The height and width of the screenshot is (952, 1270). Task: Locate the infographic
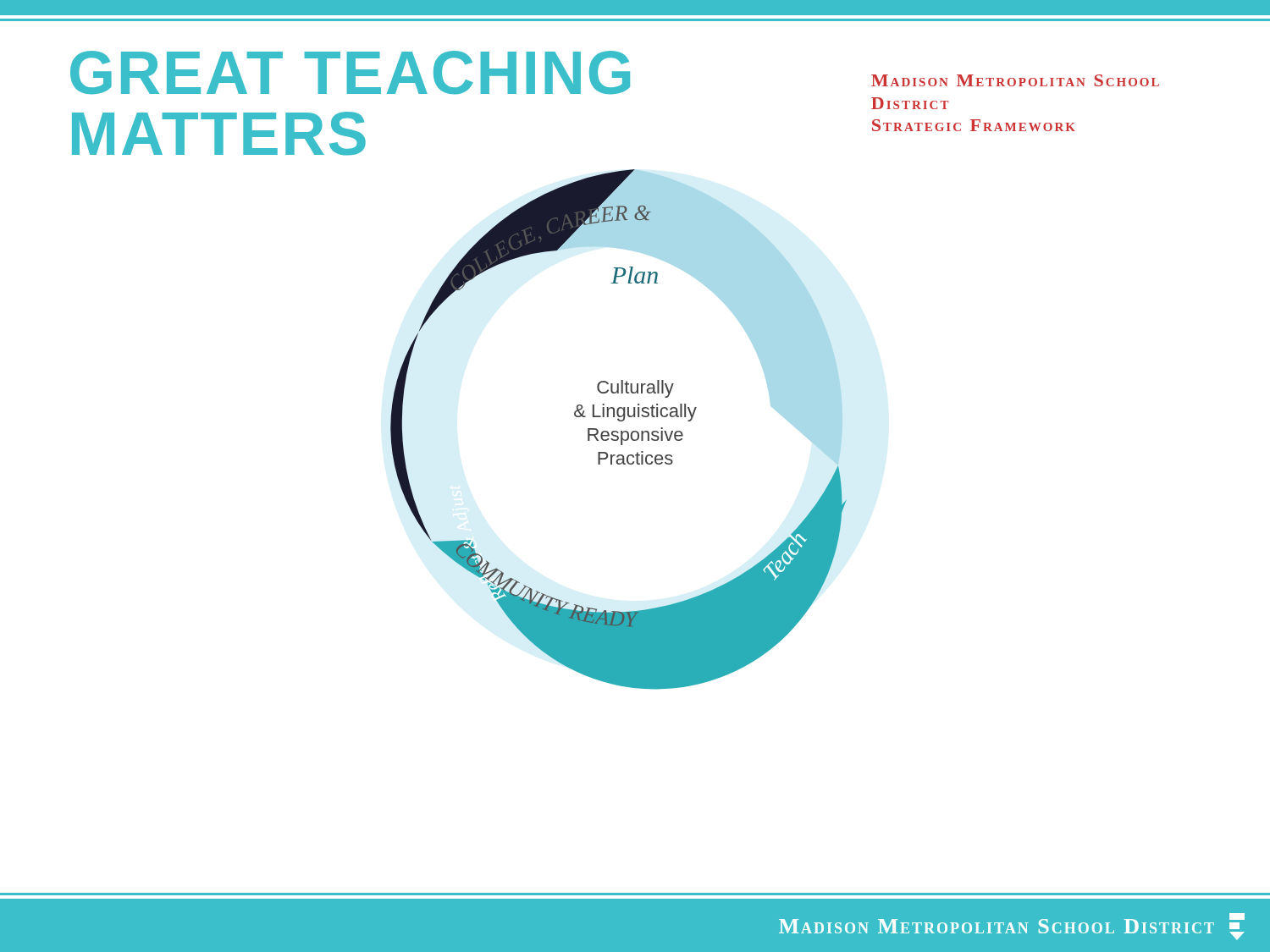tap(635, 423)
